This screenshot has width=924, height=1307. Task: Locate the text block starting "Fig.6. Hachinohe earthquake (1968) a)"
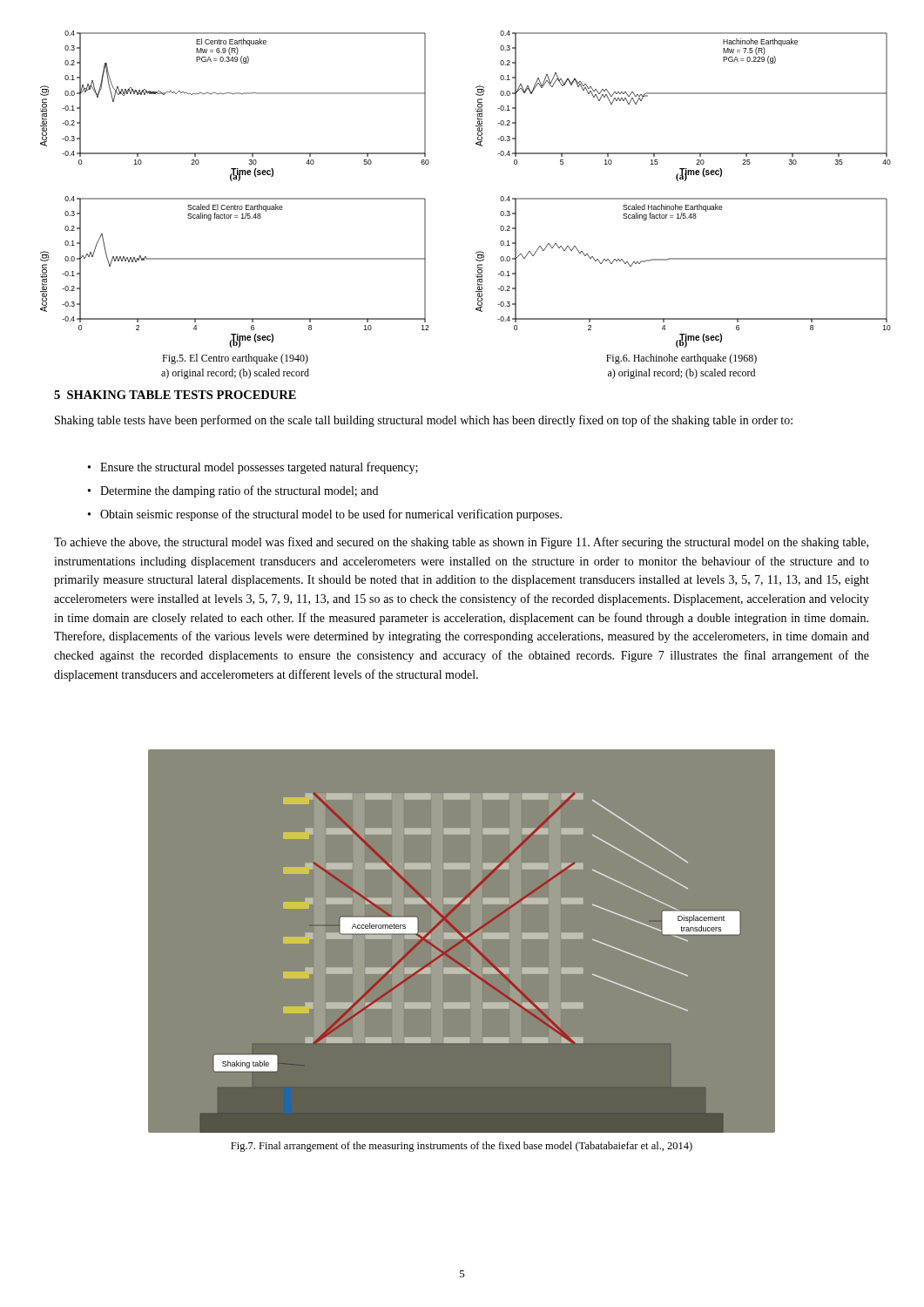click(x=681, y=365)
